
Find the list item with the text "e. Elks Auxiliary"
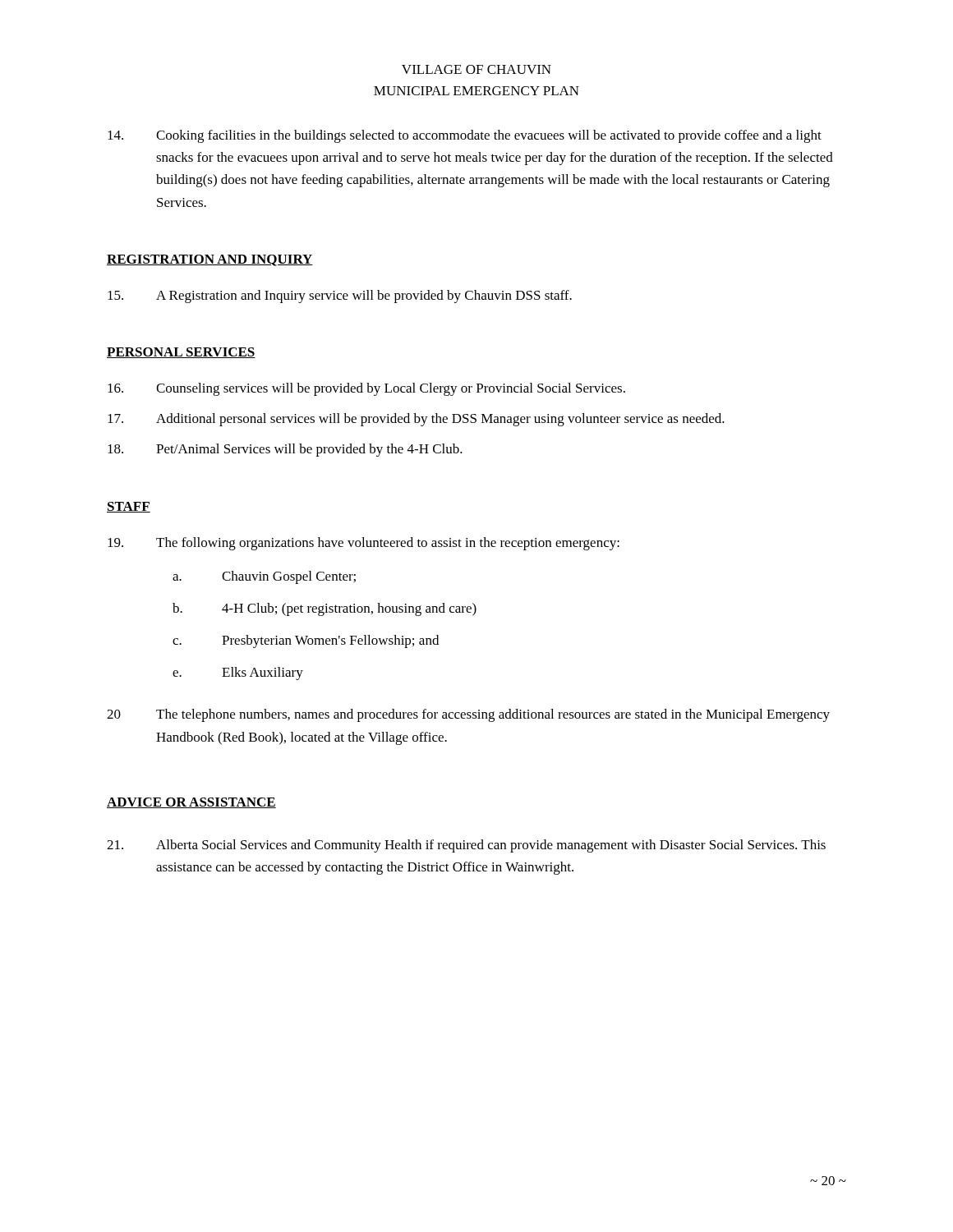coord(238,673)
